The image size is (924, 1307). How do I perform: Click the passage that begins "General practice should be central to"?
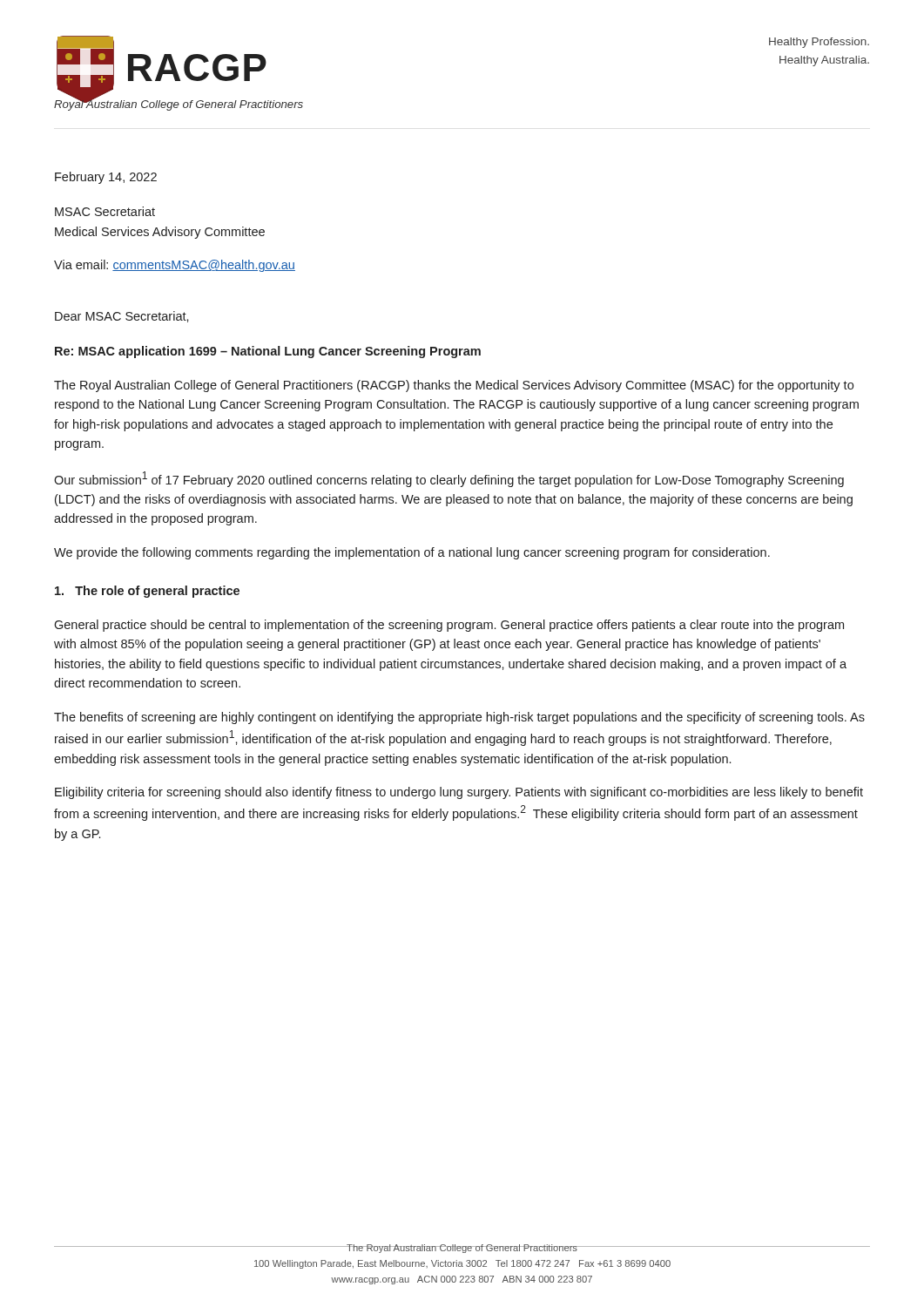click(x=462, y=654)
